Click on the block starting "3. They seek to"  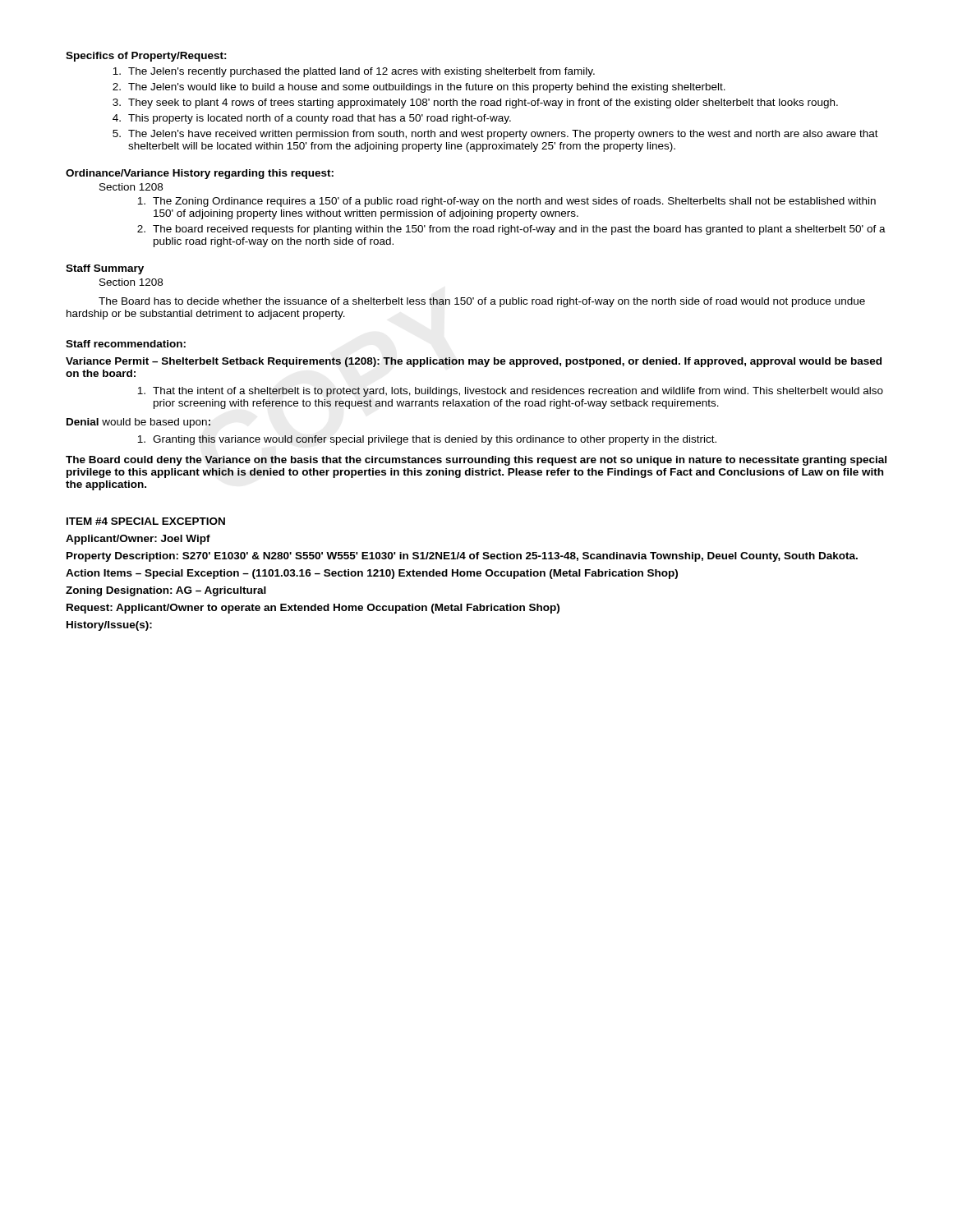click(x=493, y=102)
